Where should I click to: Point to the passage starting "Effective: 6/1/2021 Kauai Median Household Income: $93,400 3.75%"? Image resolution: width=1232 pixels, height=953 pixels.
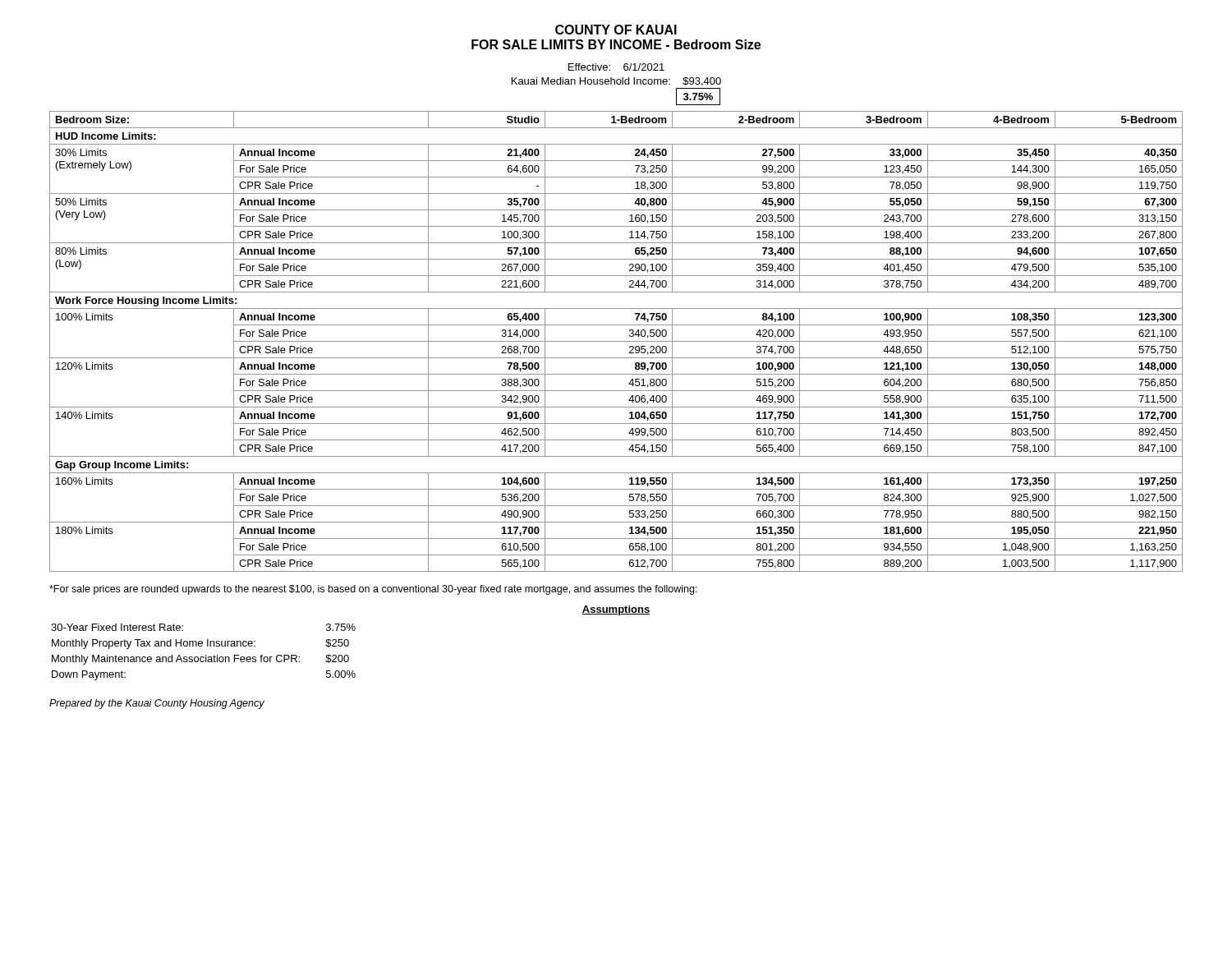point(616,82)
